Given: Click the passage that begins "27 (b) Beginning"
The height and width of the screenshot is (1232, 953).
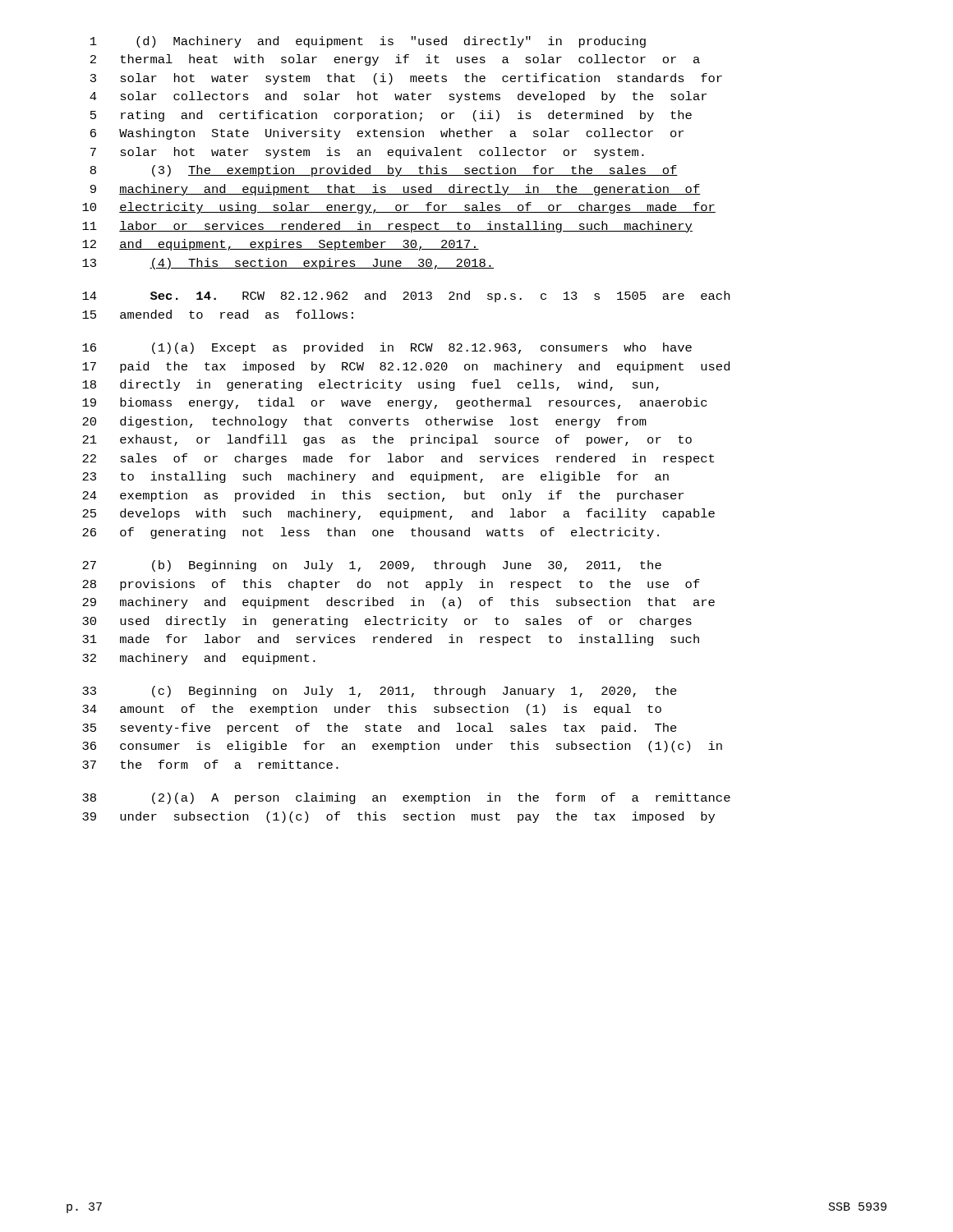Looking at the screenshot, I should (x=476, y=566).
